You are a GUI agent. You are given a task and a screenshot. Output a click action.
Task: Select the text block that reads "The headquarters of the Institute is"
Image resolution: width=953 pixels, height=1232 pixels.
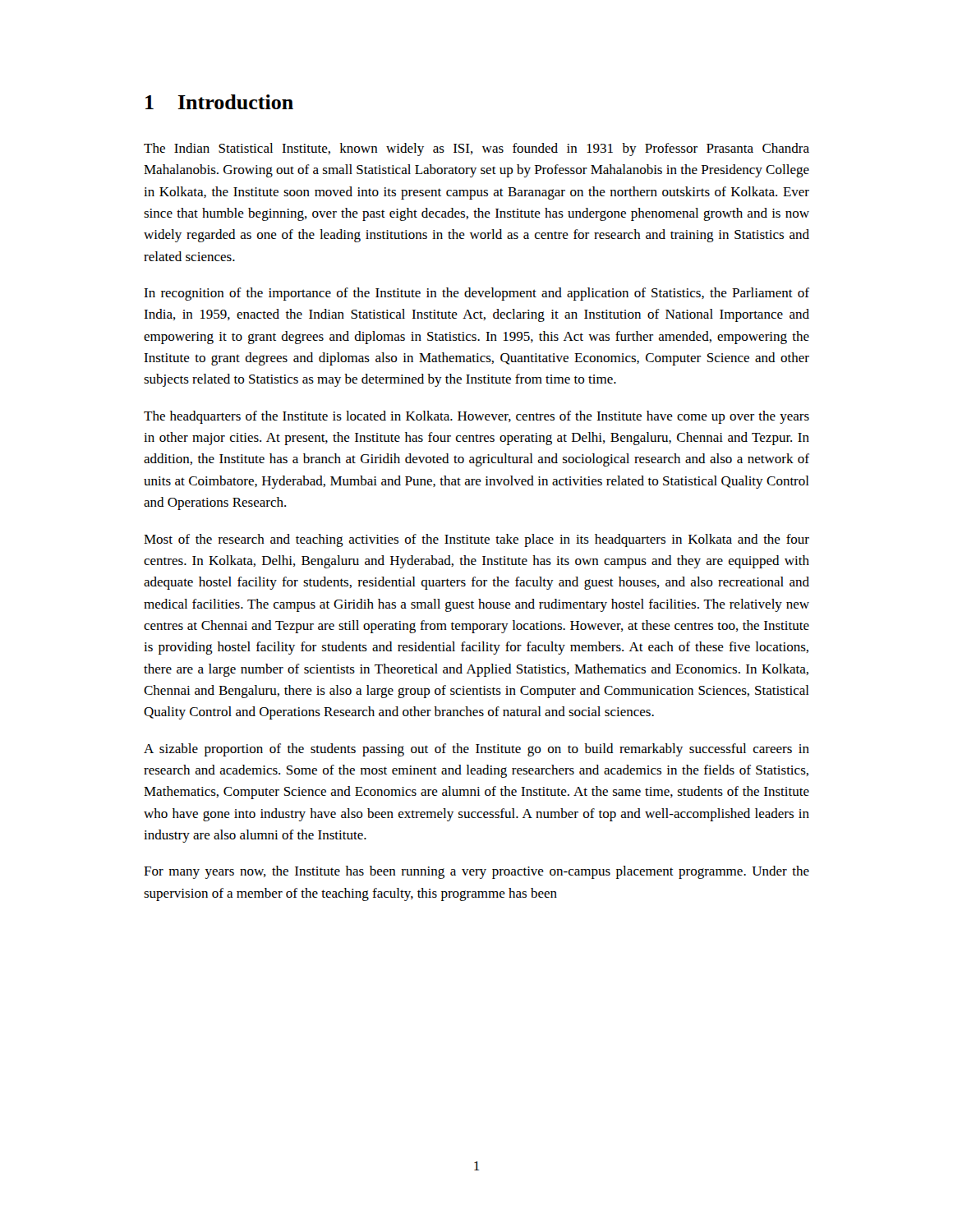click(476, 459)
